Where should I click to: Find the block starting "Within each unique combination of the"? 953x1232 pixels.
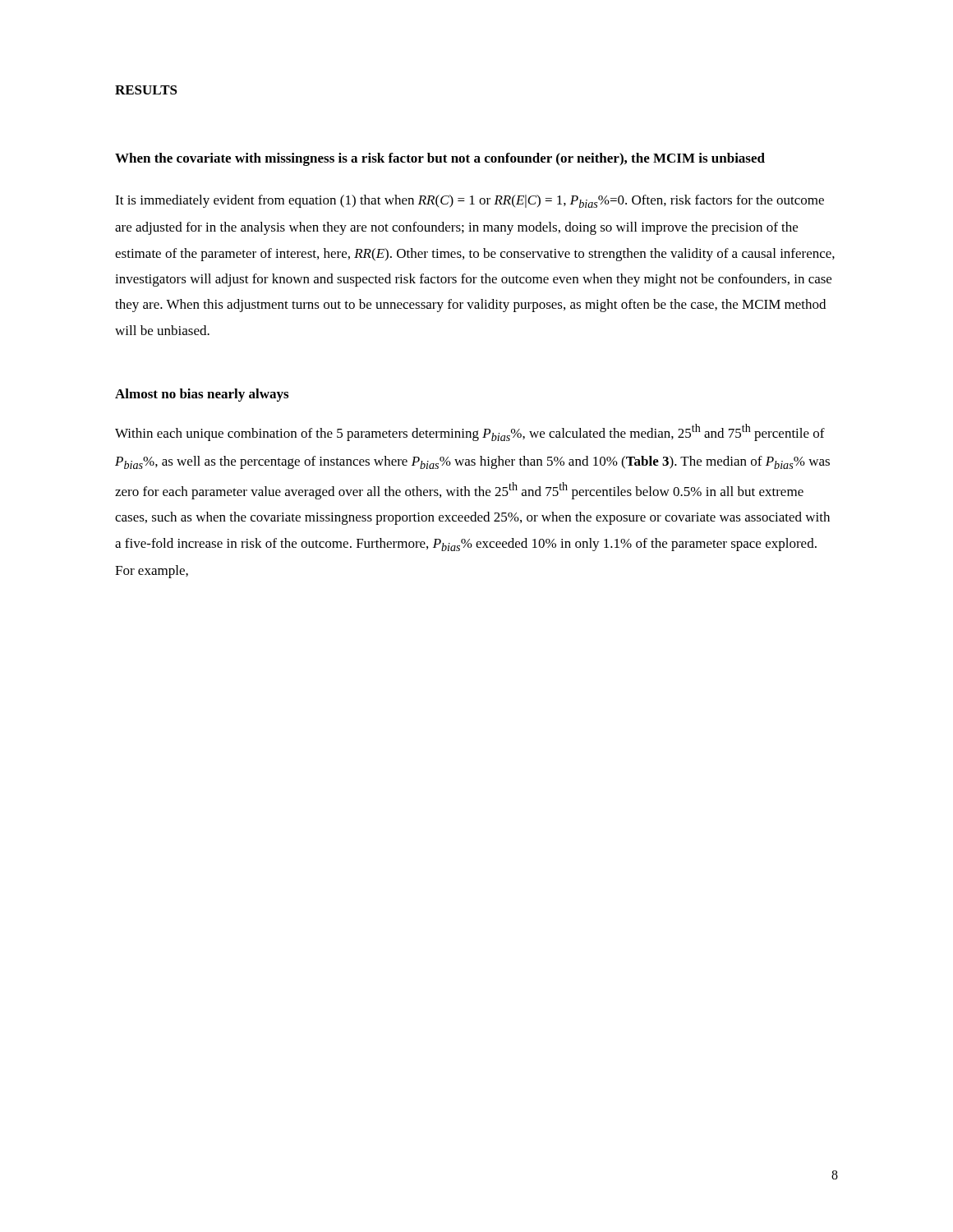(x=473, y=500)
